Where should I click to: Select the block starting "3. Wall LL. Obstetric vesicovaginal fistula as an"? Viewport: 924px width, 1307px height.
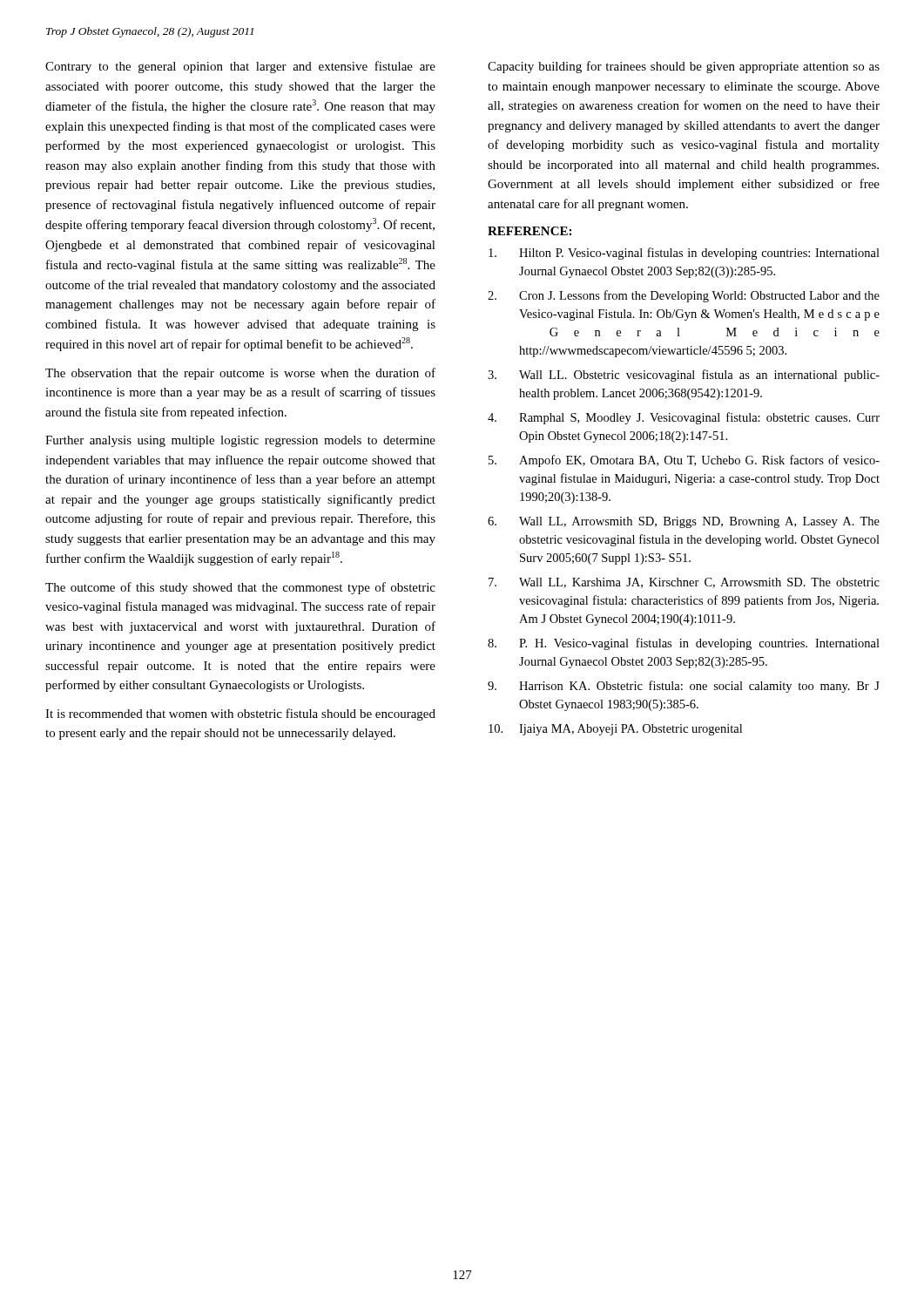point(684,384)
